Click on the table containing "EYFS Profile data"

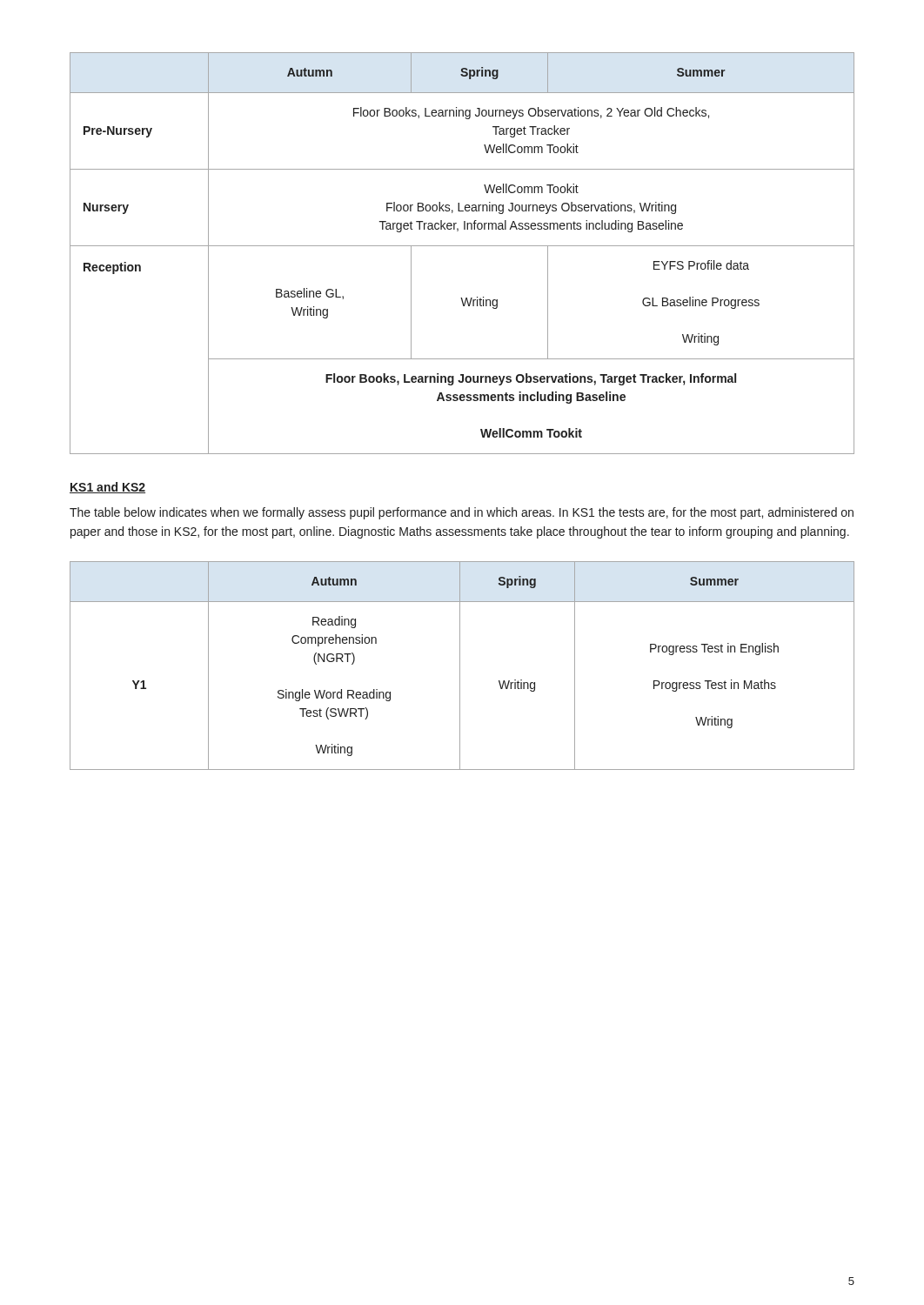[462, 253]
